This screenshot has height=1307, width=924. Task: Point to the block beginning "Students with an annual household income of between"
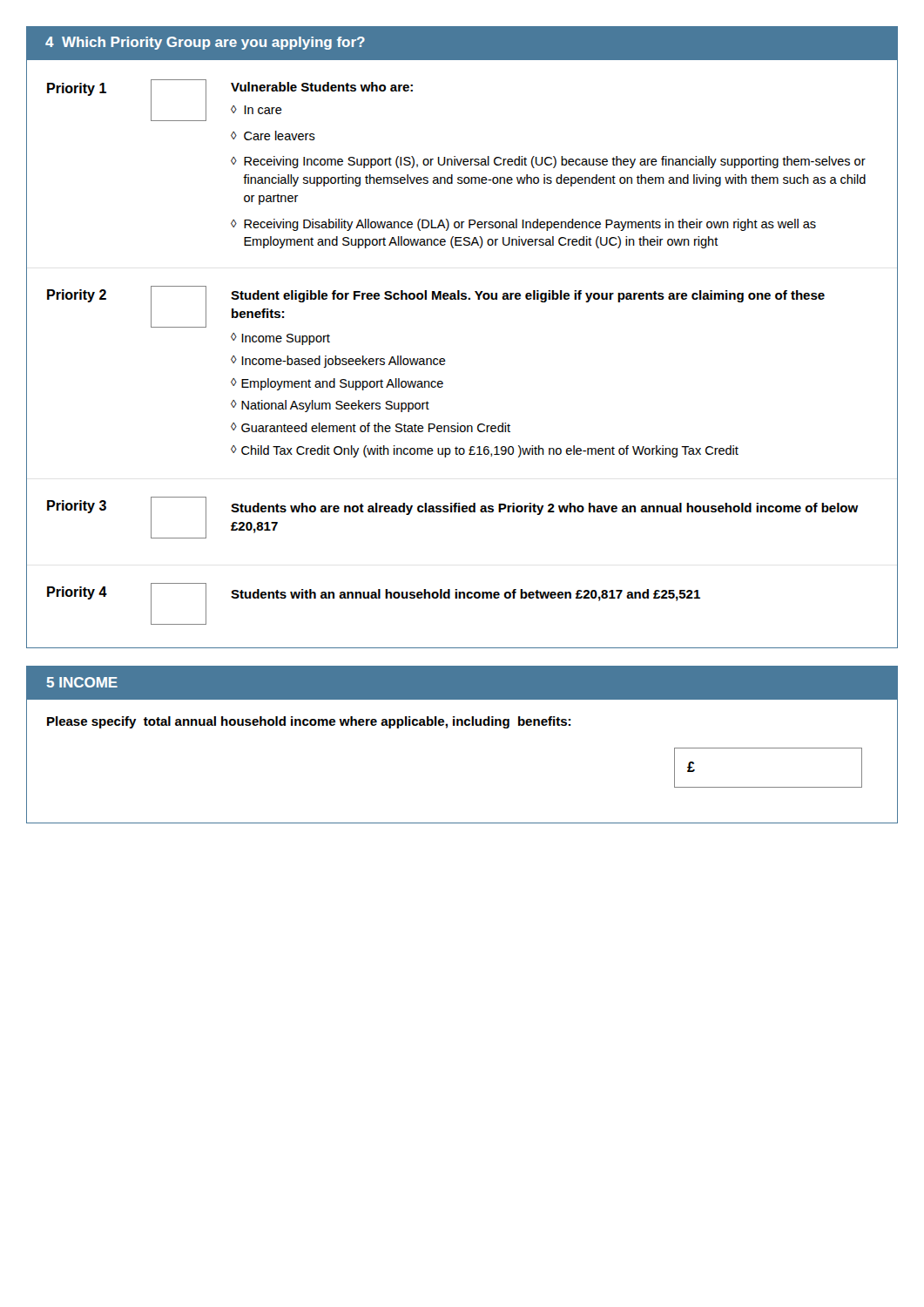tap(466, 593)
